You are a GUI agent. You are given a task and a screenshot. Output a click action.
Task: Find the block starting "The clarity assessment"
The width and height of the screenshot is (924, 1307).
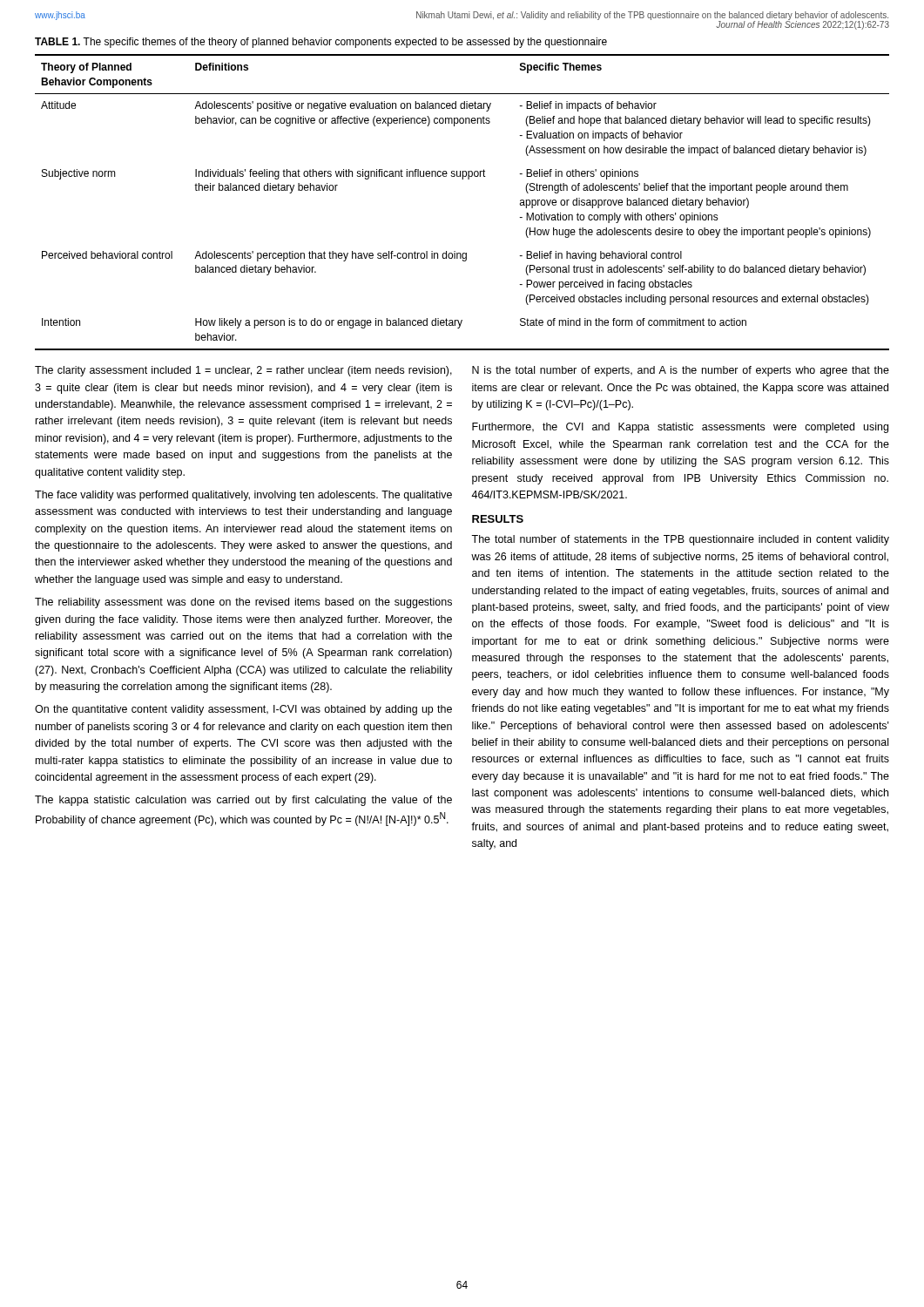[244, 422]
